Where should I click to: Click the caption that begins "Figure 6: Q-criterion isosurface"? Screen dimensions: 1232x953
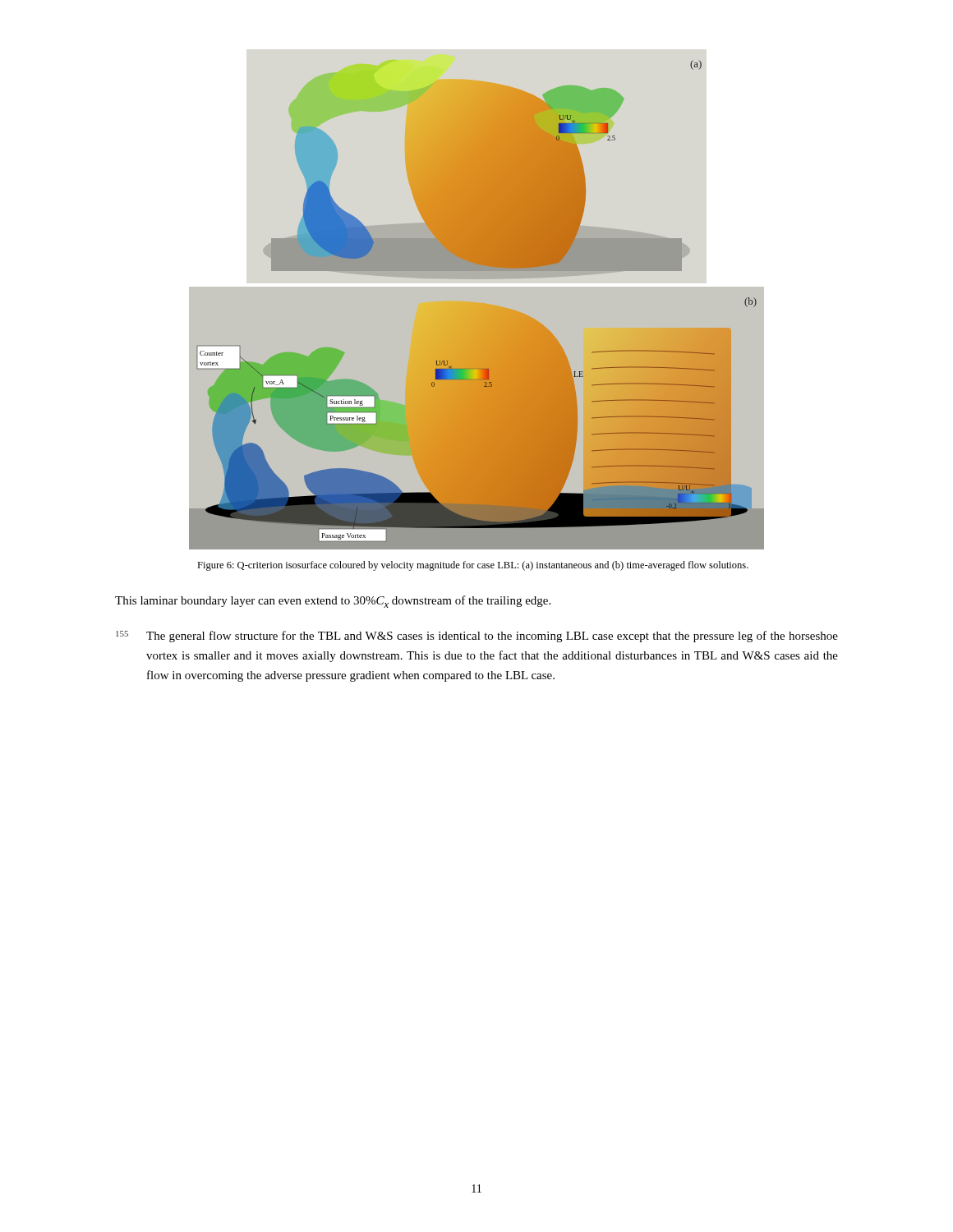pos(476,565)
